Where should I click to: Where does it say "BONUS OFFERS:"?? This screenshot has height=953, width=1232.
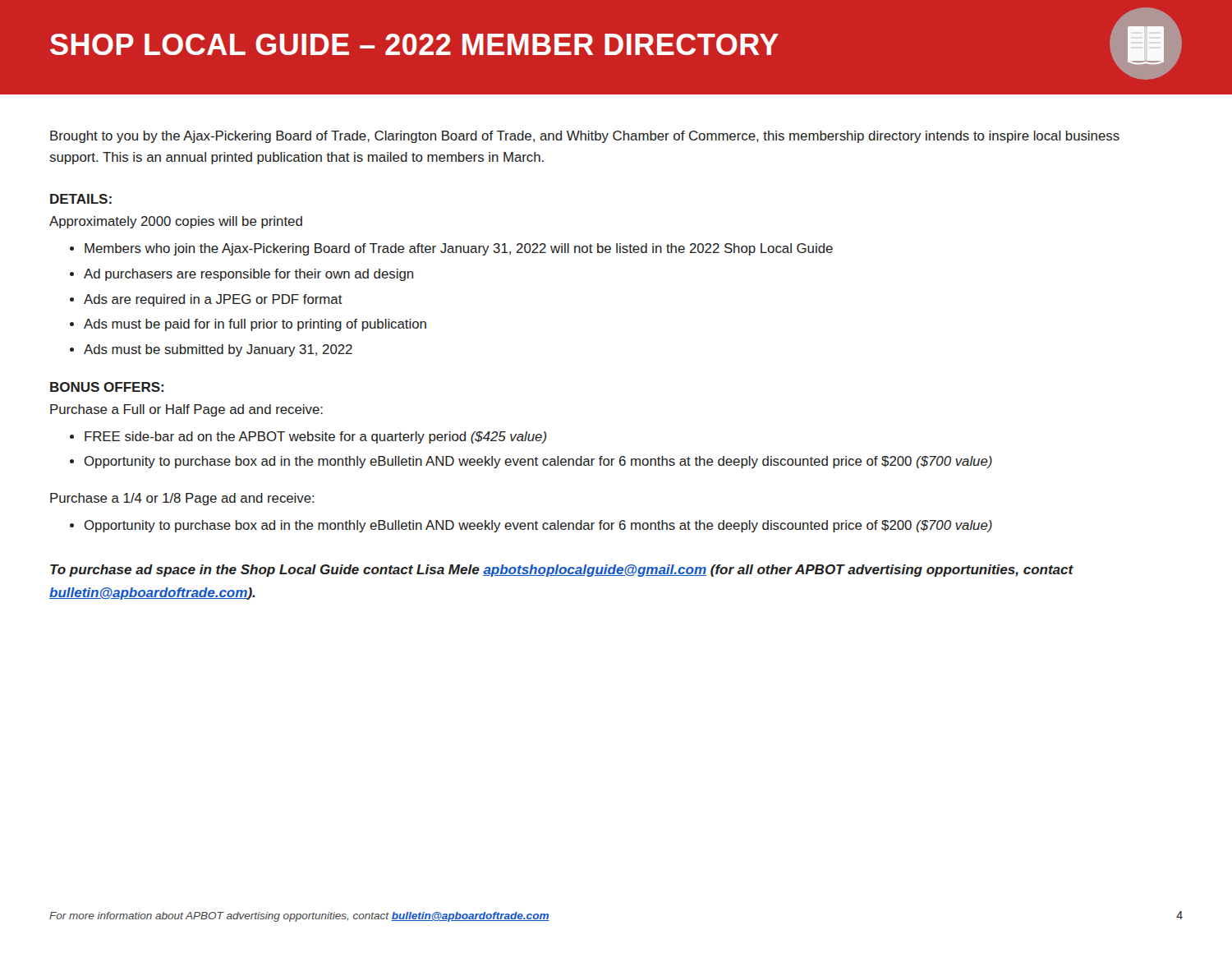[x=107, y=387]
